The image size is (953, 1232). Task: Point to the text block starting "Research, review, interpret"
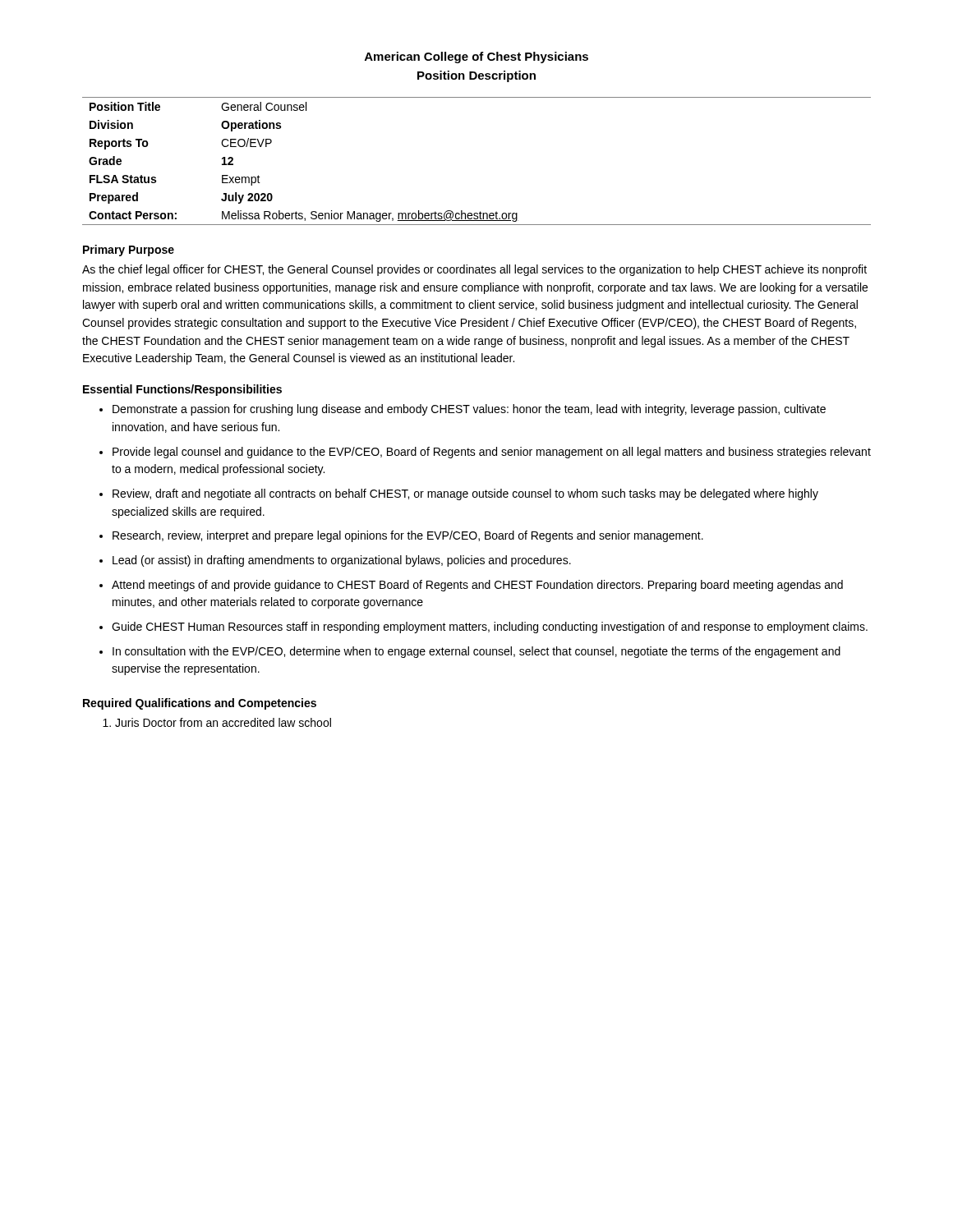pos(408,536)
